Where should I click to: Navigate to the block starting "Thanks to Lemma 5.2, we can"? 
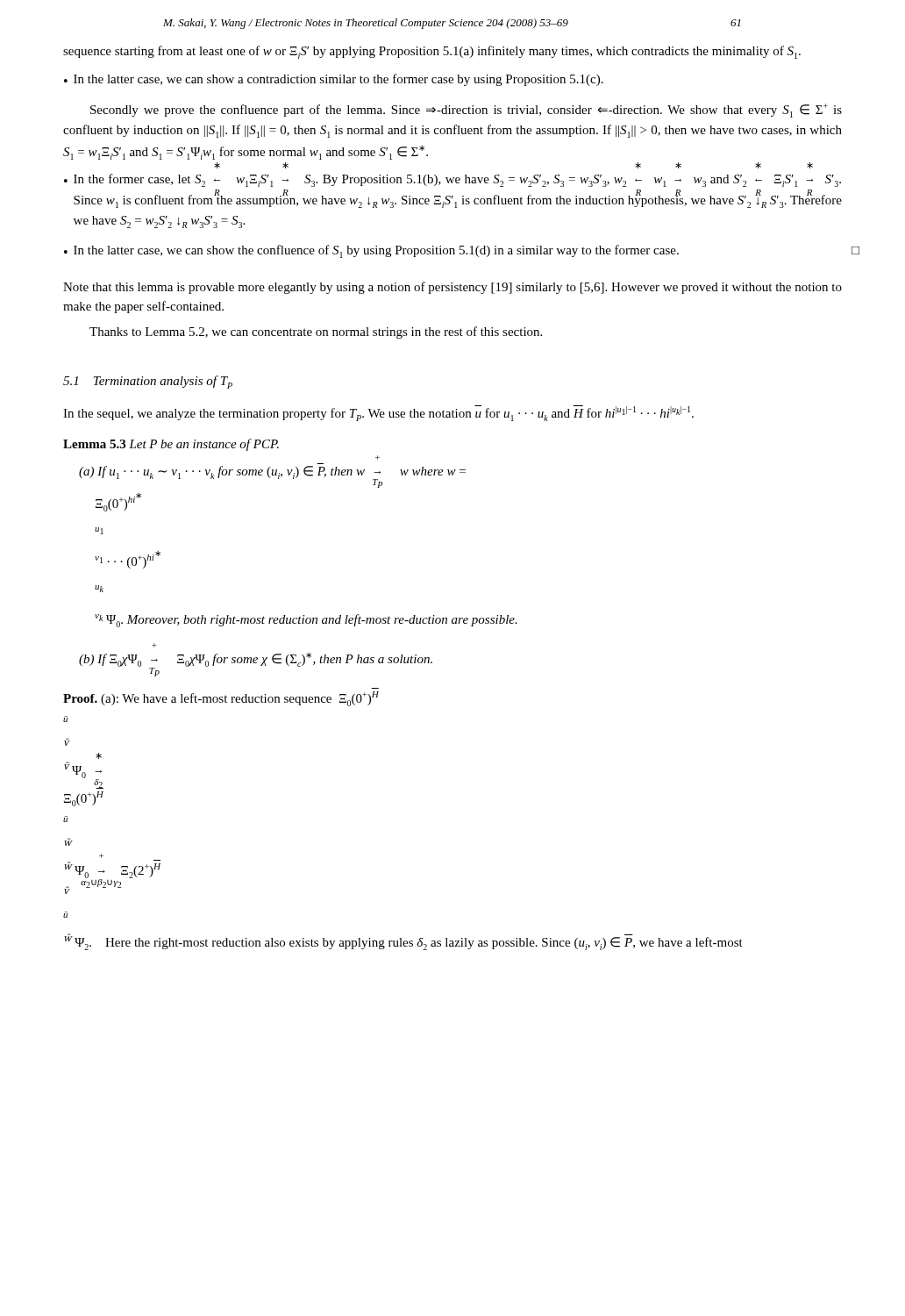pyautogui.click(x=452, y=333)
